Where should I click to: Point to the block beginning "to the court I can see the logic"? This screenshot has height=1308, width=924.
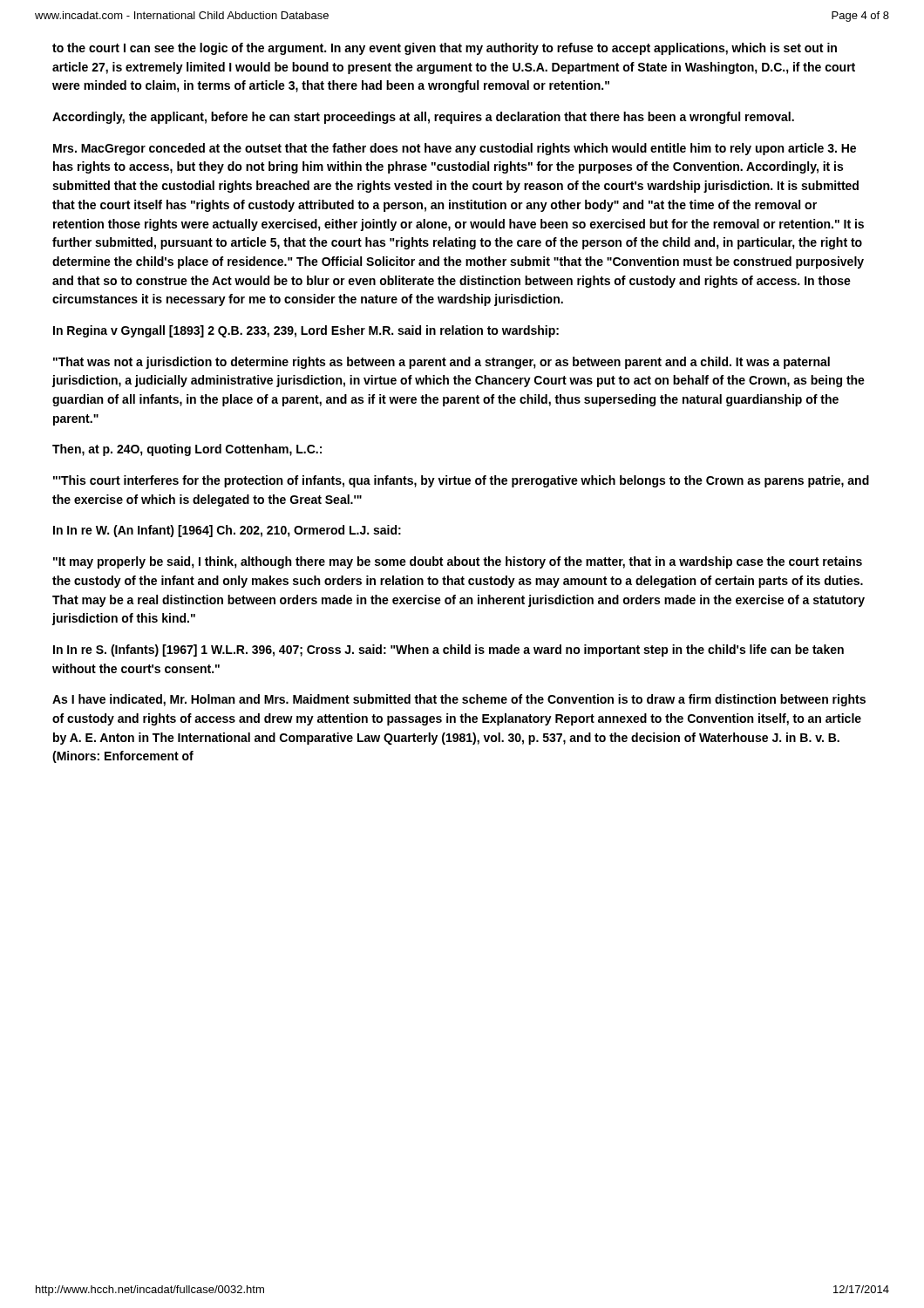click(454, 67)
